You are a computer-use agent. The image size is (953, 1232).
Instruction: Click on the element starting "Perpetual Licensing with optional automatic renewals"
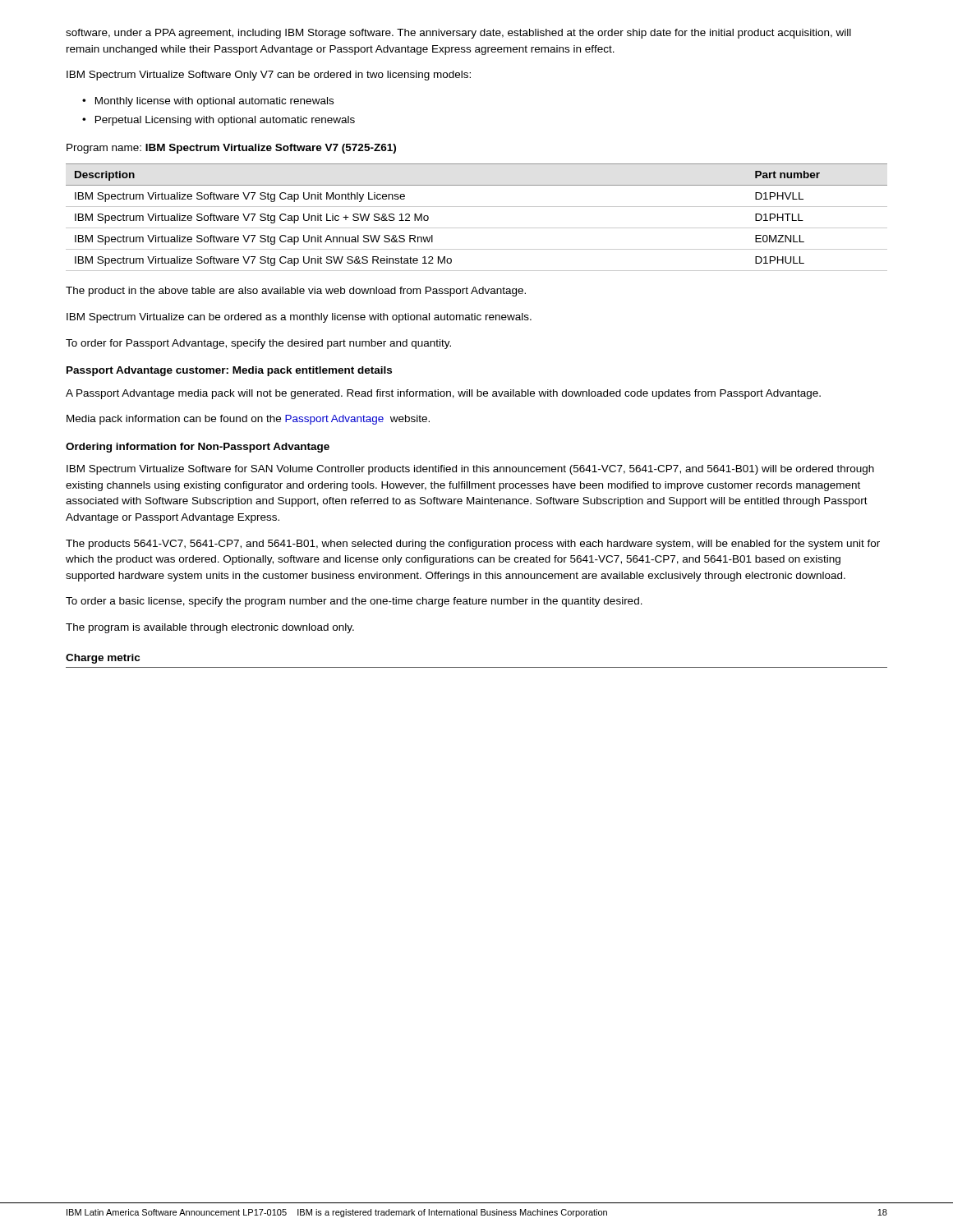pyautogui.click(x=225, y=120)
